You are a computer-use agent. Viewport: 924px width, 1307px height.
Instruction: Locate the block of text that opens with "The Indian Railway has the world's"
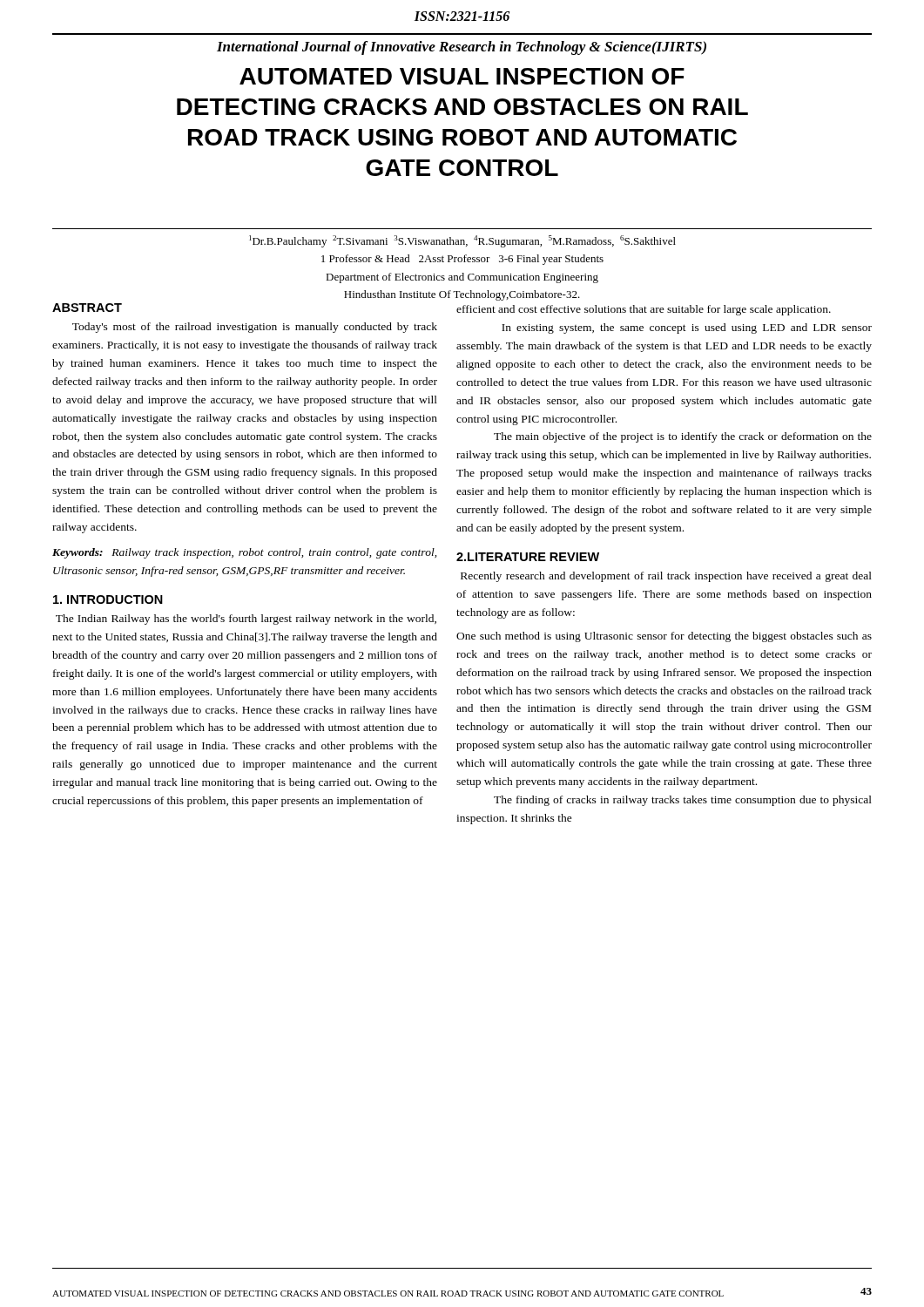point(245,710)
